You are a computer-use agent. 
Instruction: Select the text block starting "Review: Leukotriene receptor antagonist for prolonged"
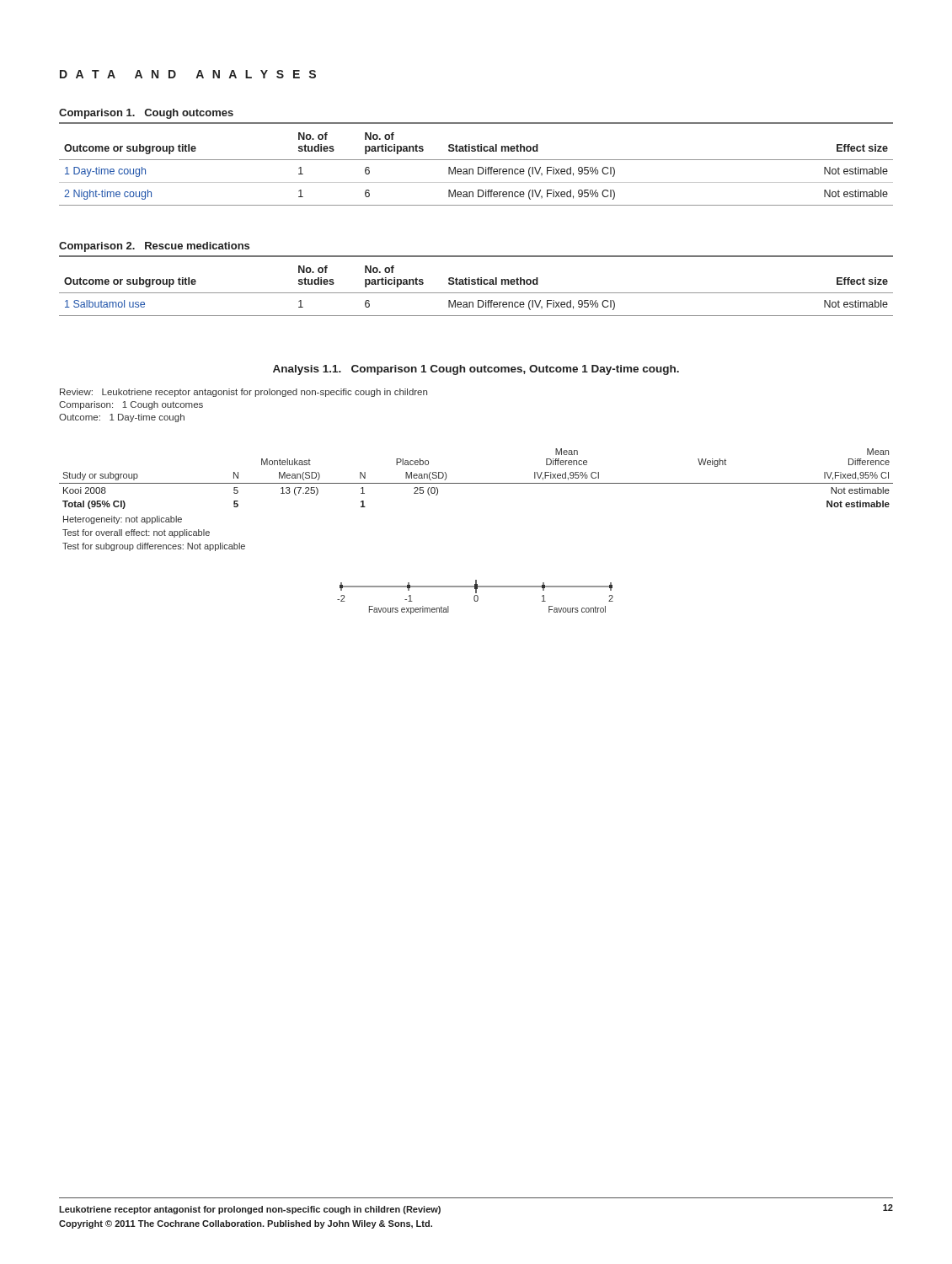point(243,392)
